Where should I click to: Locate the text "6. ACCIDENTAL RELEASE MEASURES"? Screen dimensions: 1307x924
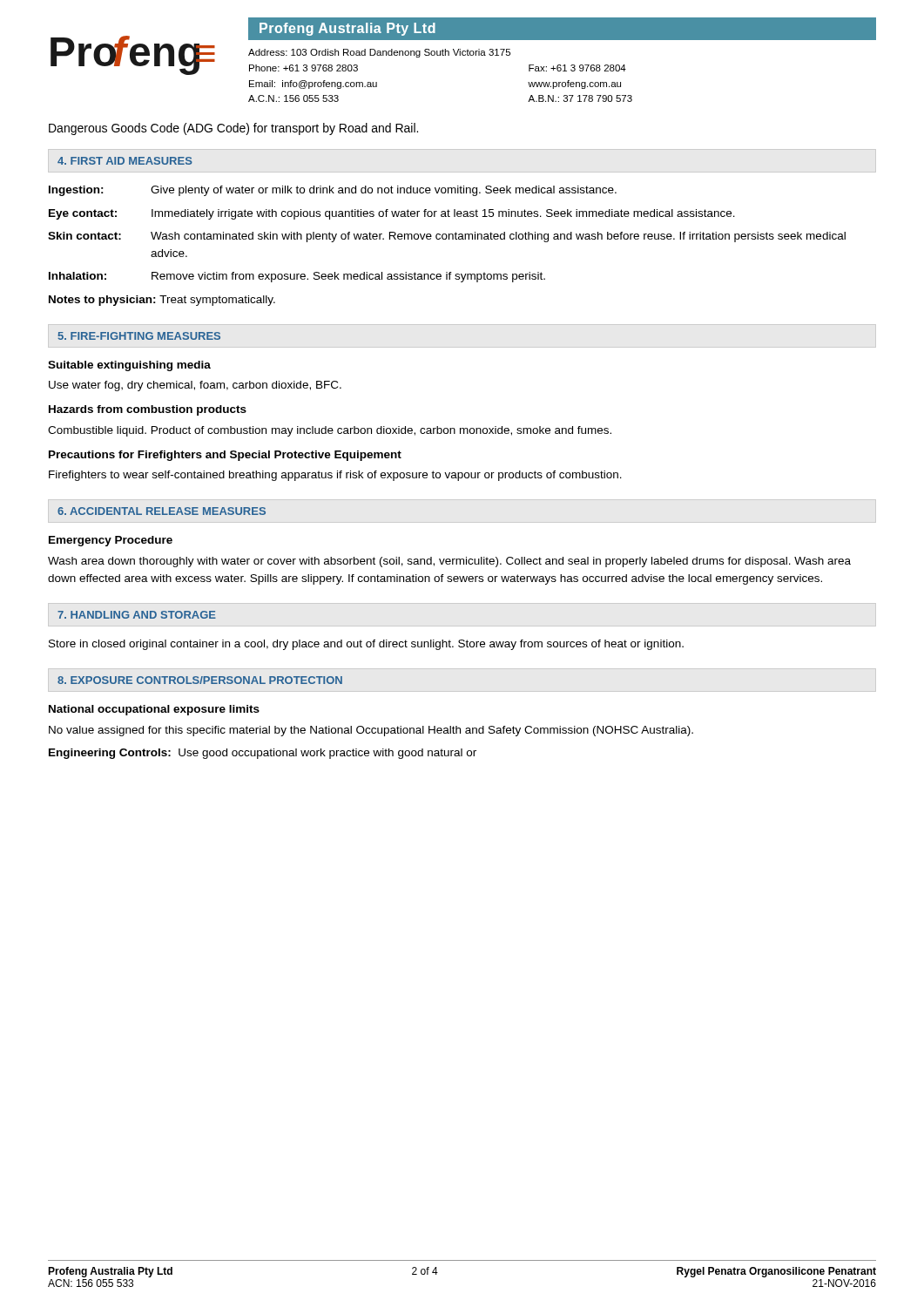click(x=162, y=511)
